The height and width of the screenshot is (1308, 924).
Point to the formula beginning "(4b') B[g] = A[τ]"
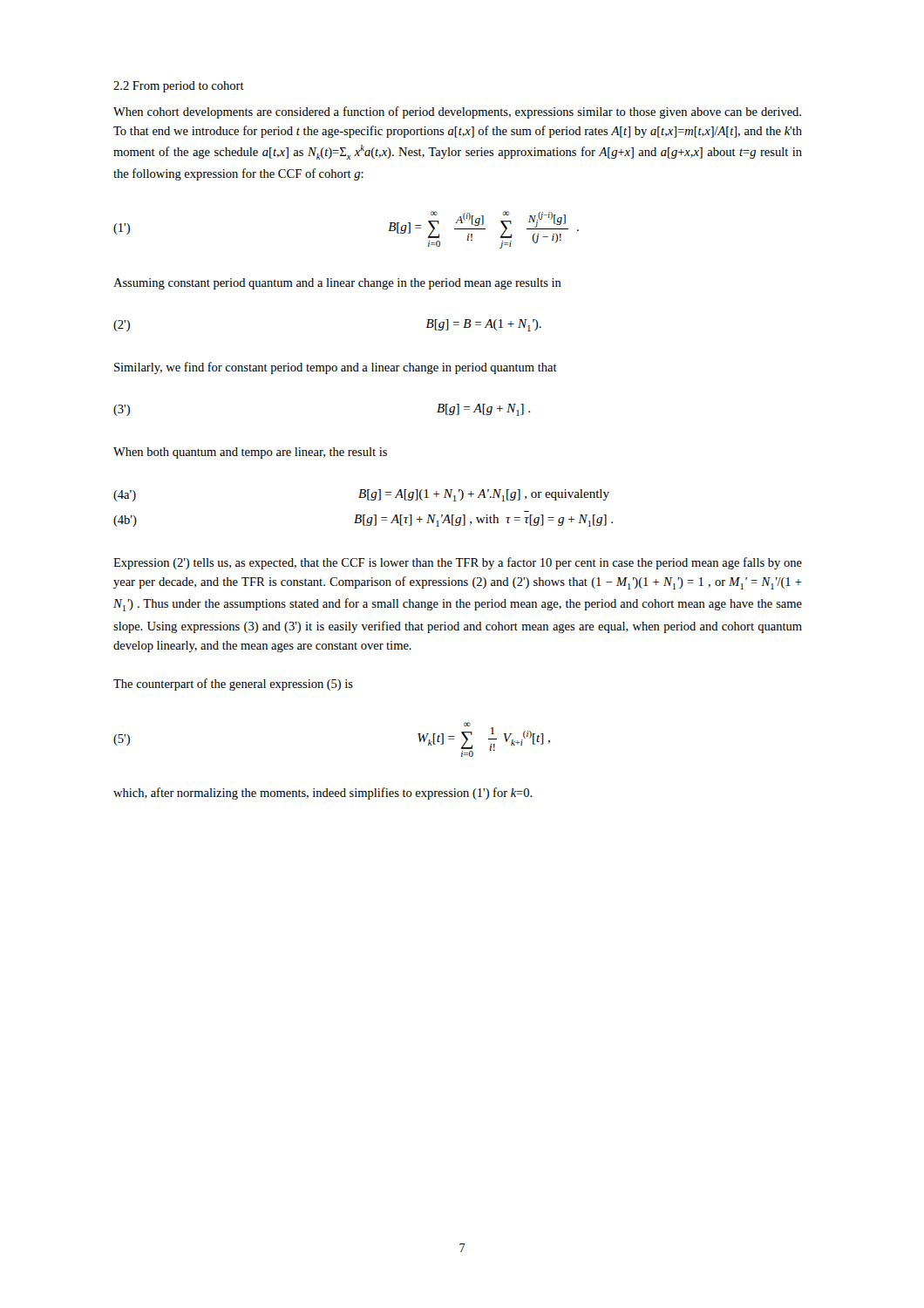(x=458, y=520)
